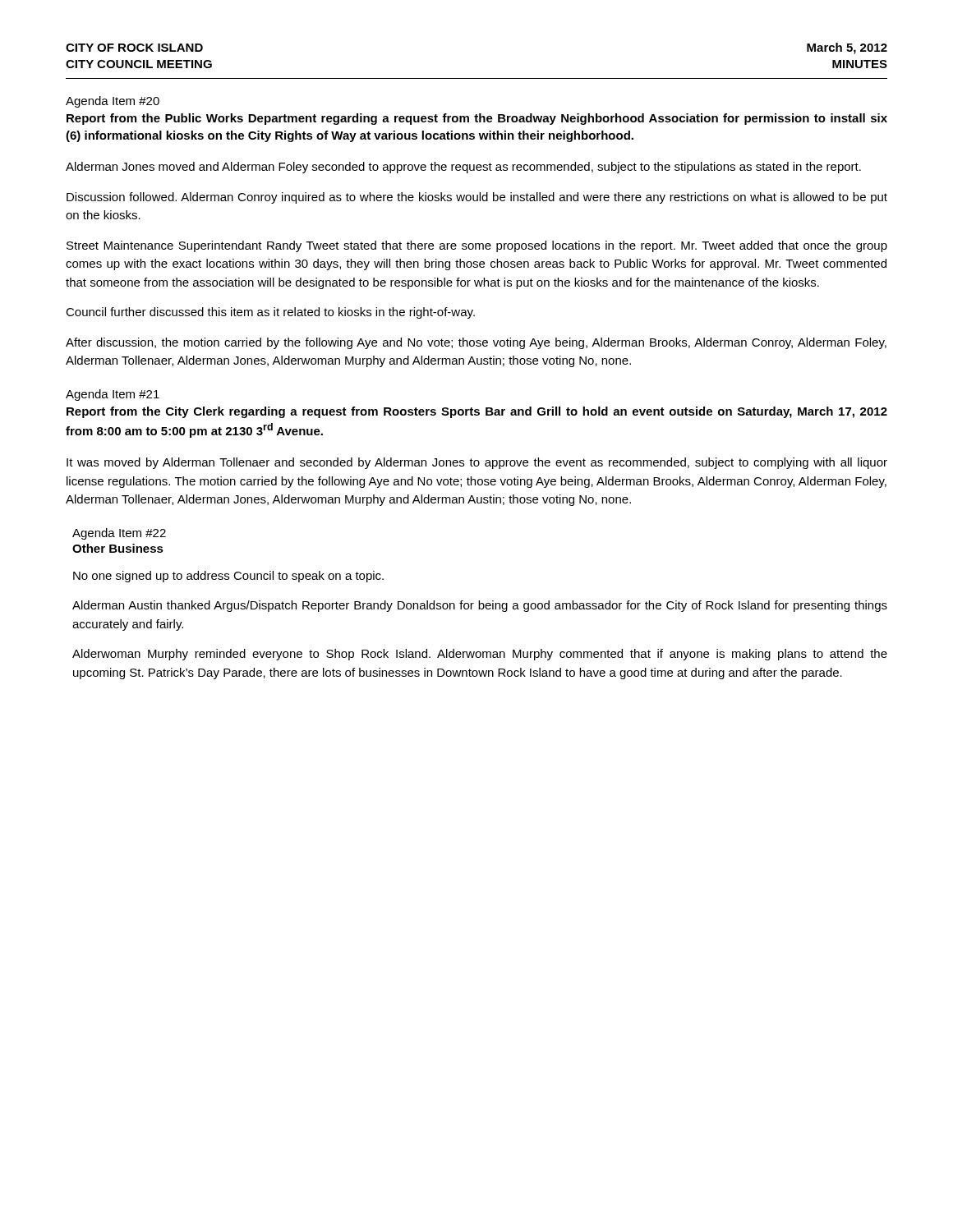Screen dimensions: 1232x953
Task: Find the text block containing "No one signed up to address"
Action: (229, 575)
